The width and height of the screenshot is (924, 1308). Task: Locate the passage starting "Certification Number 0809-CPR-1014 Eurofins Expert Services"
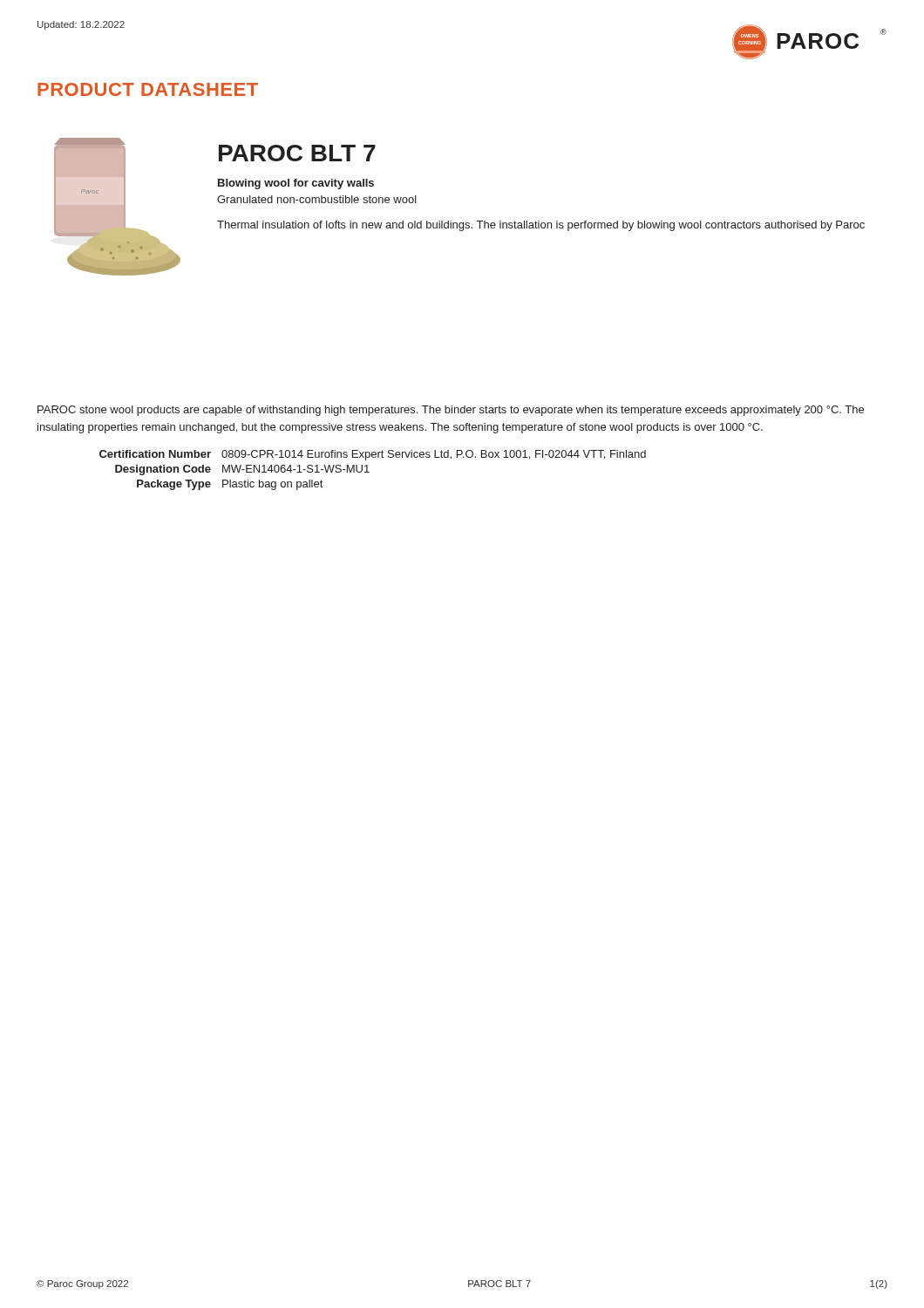[373, 455]
